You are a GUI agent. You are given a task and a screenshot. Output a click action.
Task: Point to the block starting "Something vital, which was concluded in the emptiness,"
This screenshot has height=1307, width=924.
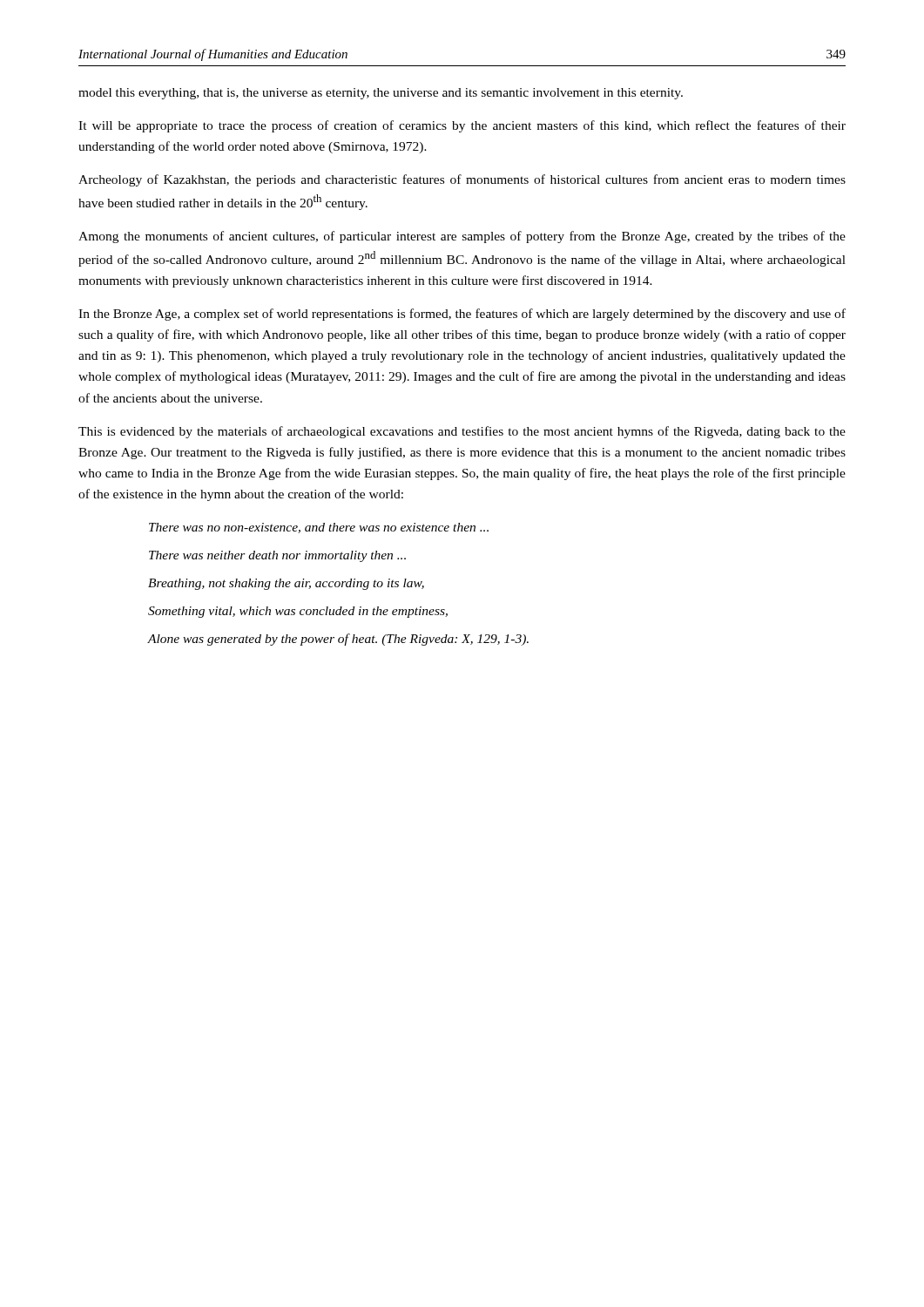pyautogui.click(x=298, y=610)
